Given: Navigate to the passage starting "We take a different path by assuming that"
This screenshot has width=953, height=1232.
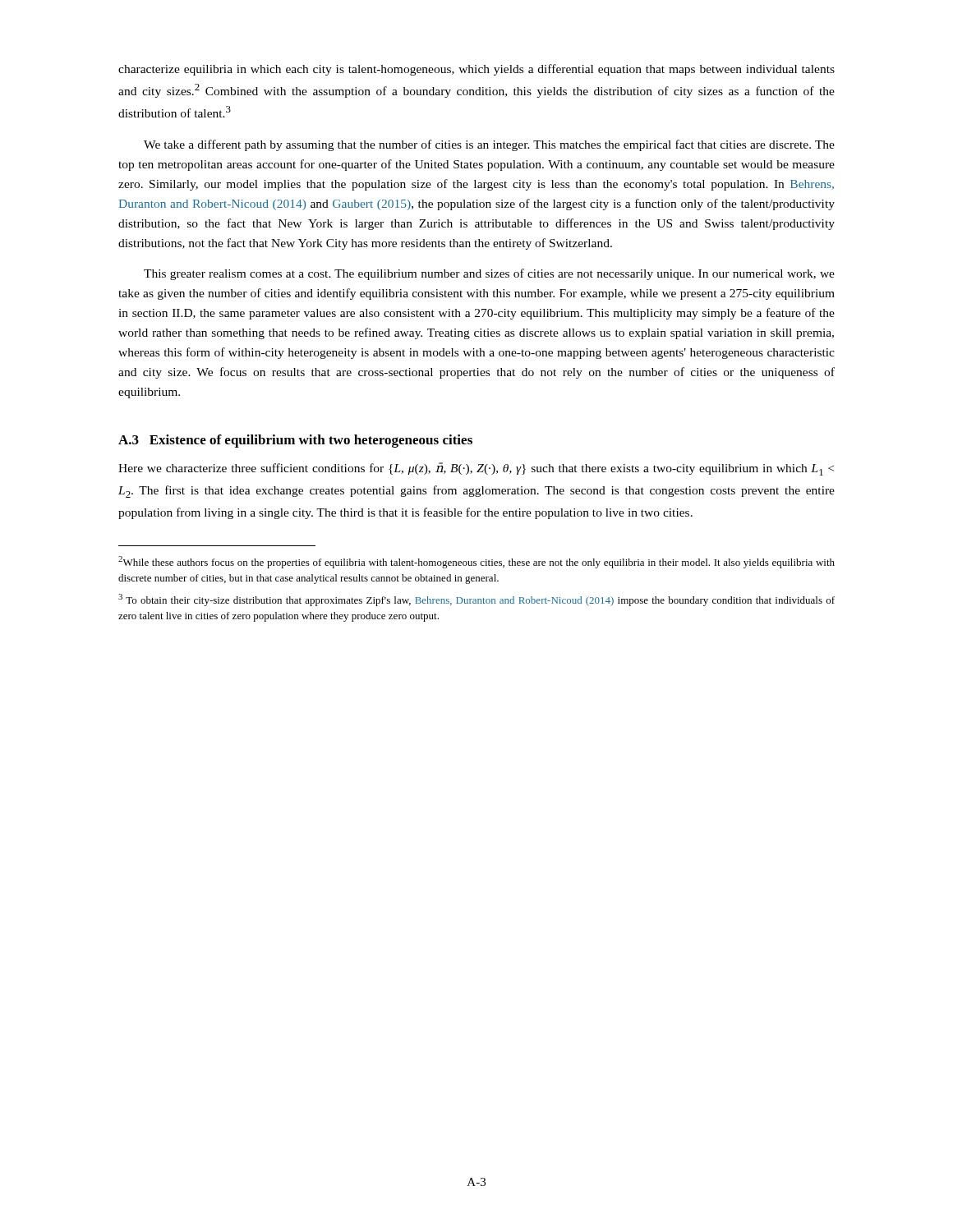Looking at the screenshot, I should coord(476,193).
